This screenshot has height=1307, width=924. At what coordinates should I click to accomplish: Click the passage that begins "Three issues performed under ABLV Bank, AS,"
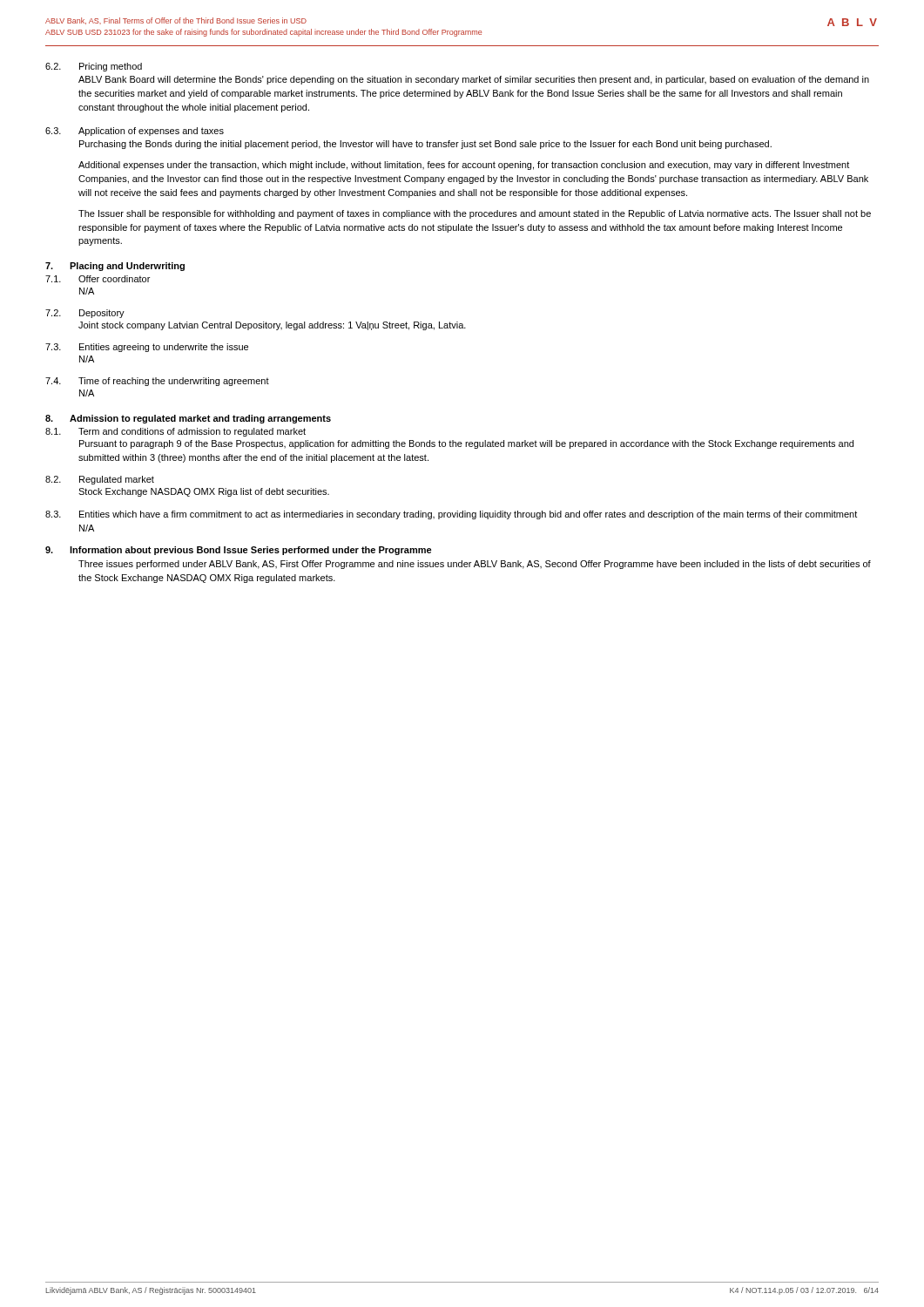pyautogui.click(x=474, y=571)
